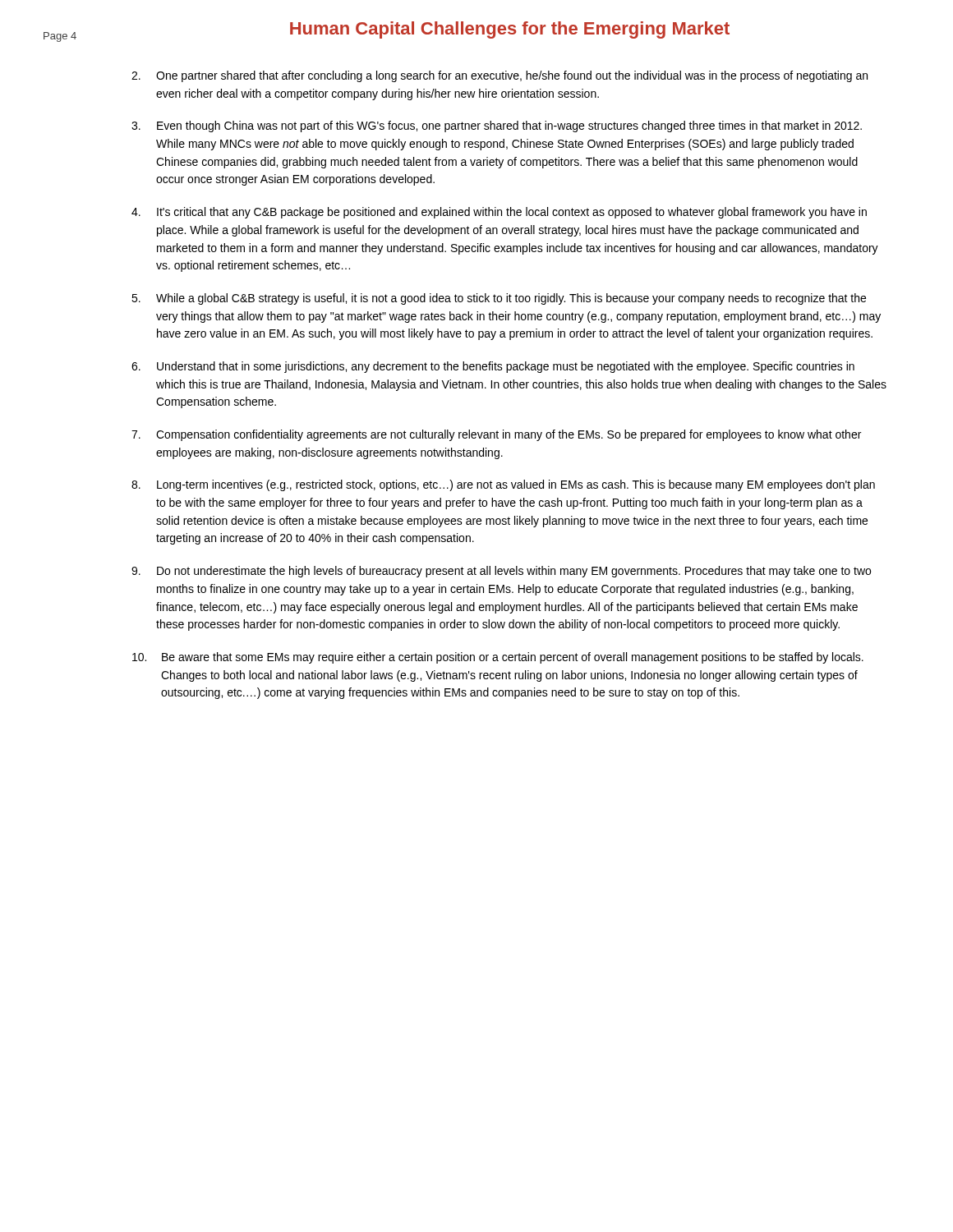Point to the passage starting "4. It's critical that any C&B package"
The height and width of the screenshot is (1232, 953).
coord(509,239)
